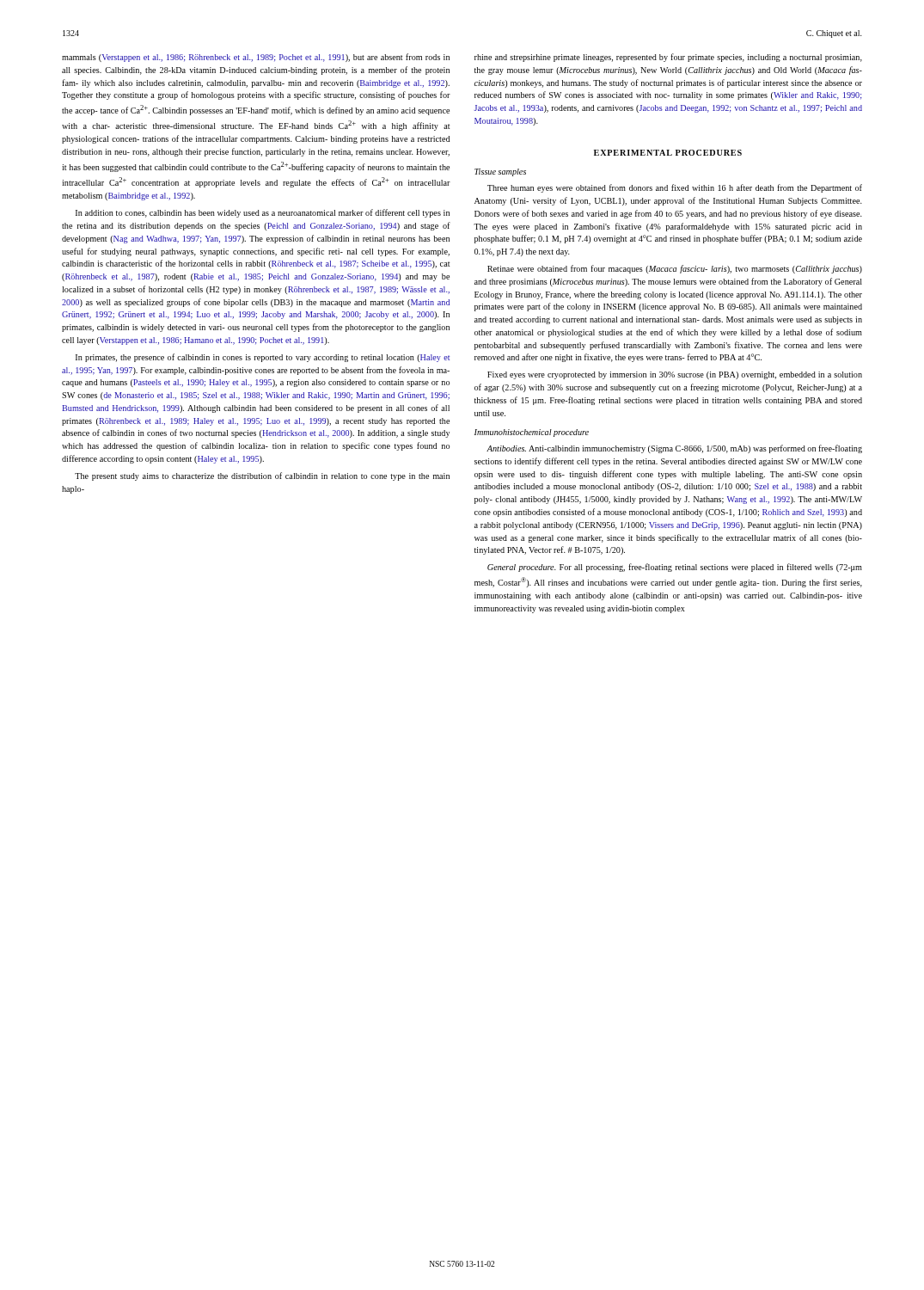Locate the text block containing "rhine and strepsirhine primate"
This screenshot has width=924, height=1290.
click(x=668, y=90)
